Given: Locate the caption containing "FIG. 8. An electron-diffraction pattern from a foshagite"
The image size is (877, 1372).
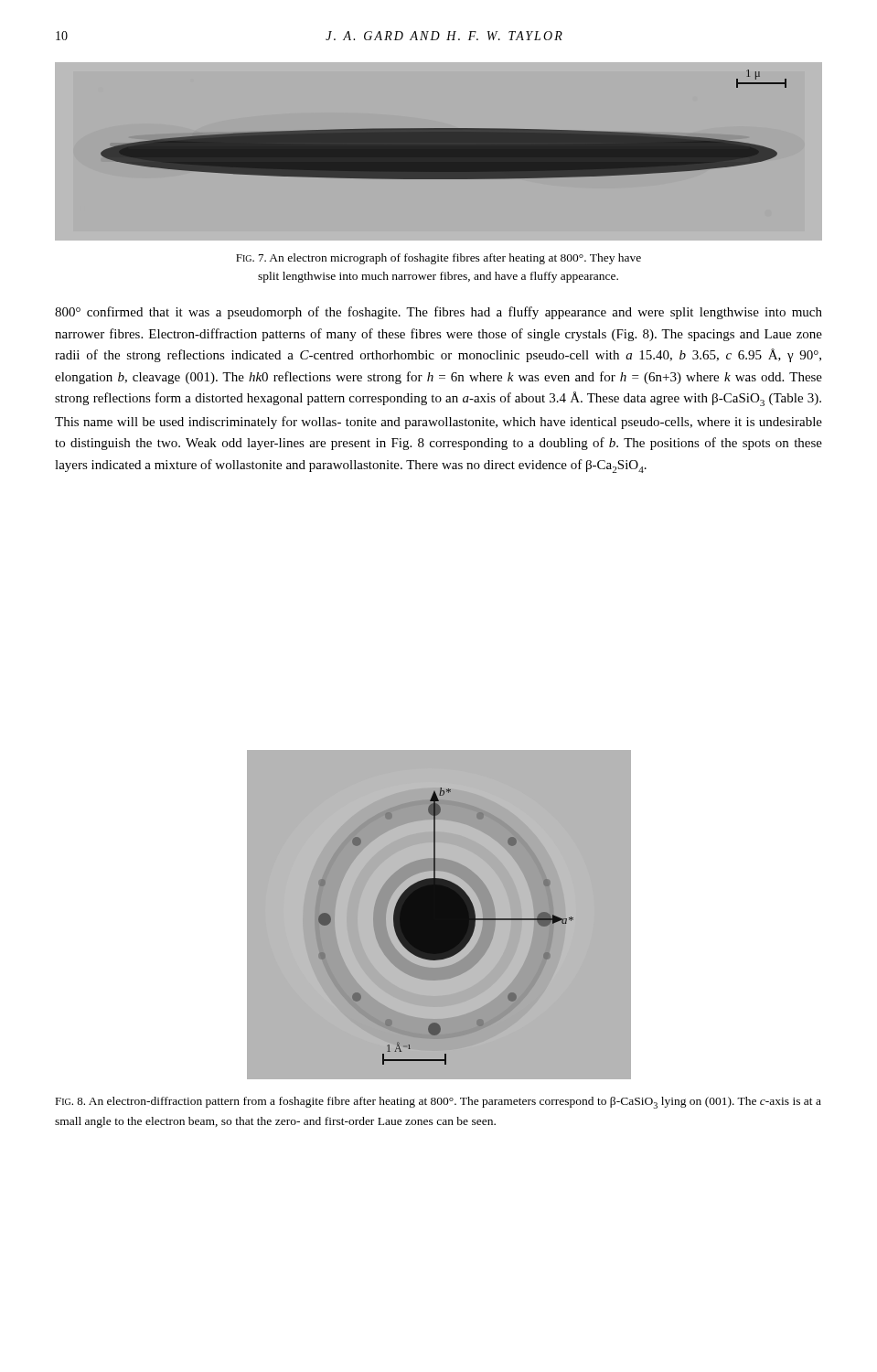Looking at the screenshot, I should point(438,1111).
